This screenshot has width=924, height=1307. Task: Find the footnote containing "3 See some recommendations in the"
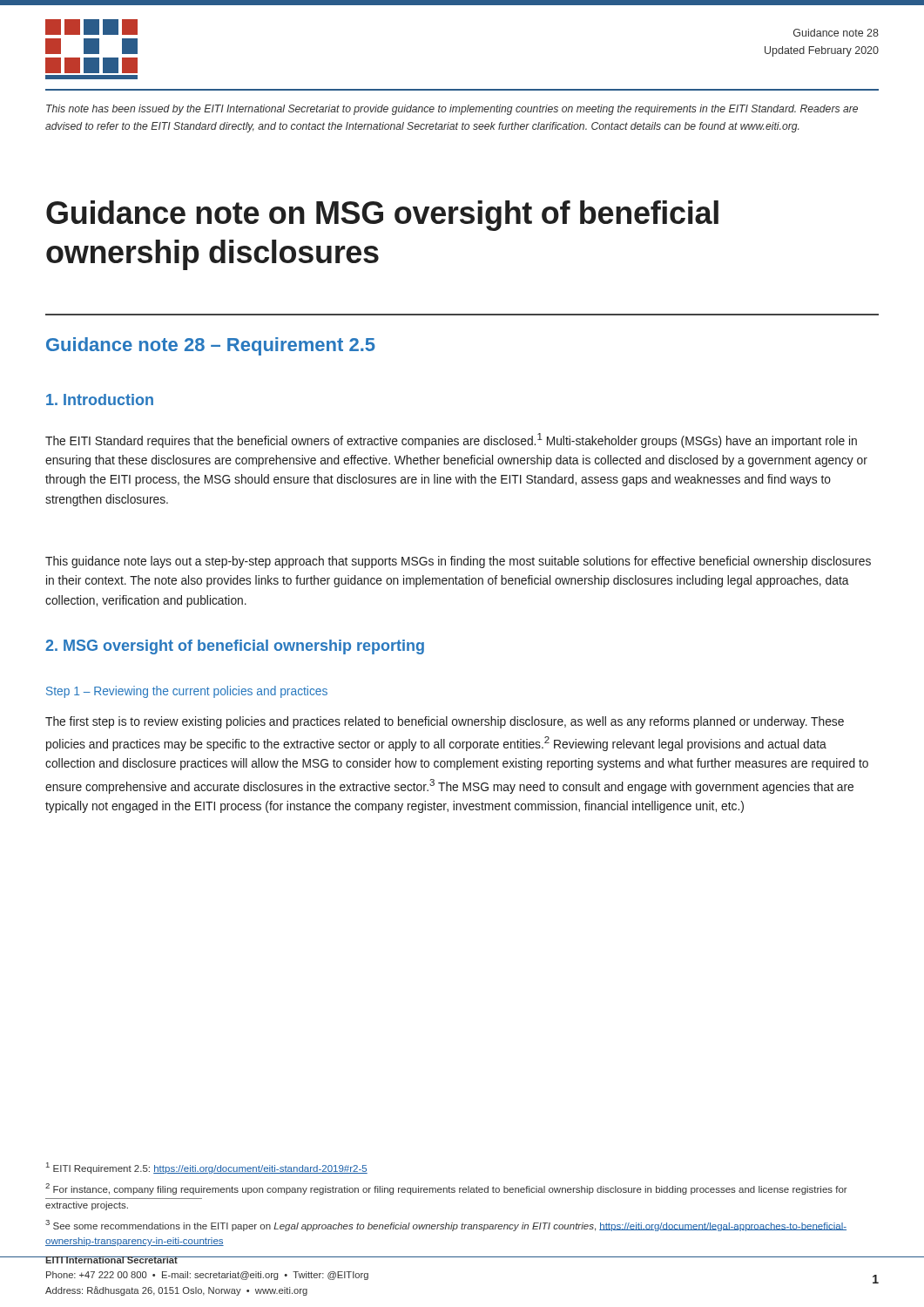pyautogui.click(x=446, y=1232)
